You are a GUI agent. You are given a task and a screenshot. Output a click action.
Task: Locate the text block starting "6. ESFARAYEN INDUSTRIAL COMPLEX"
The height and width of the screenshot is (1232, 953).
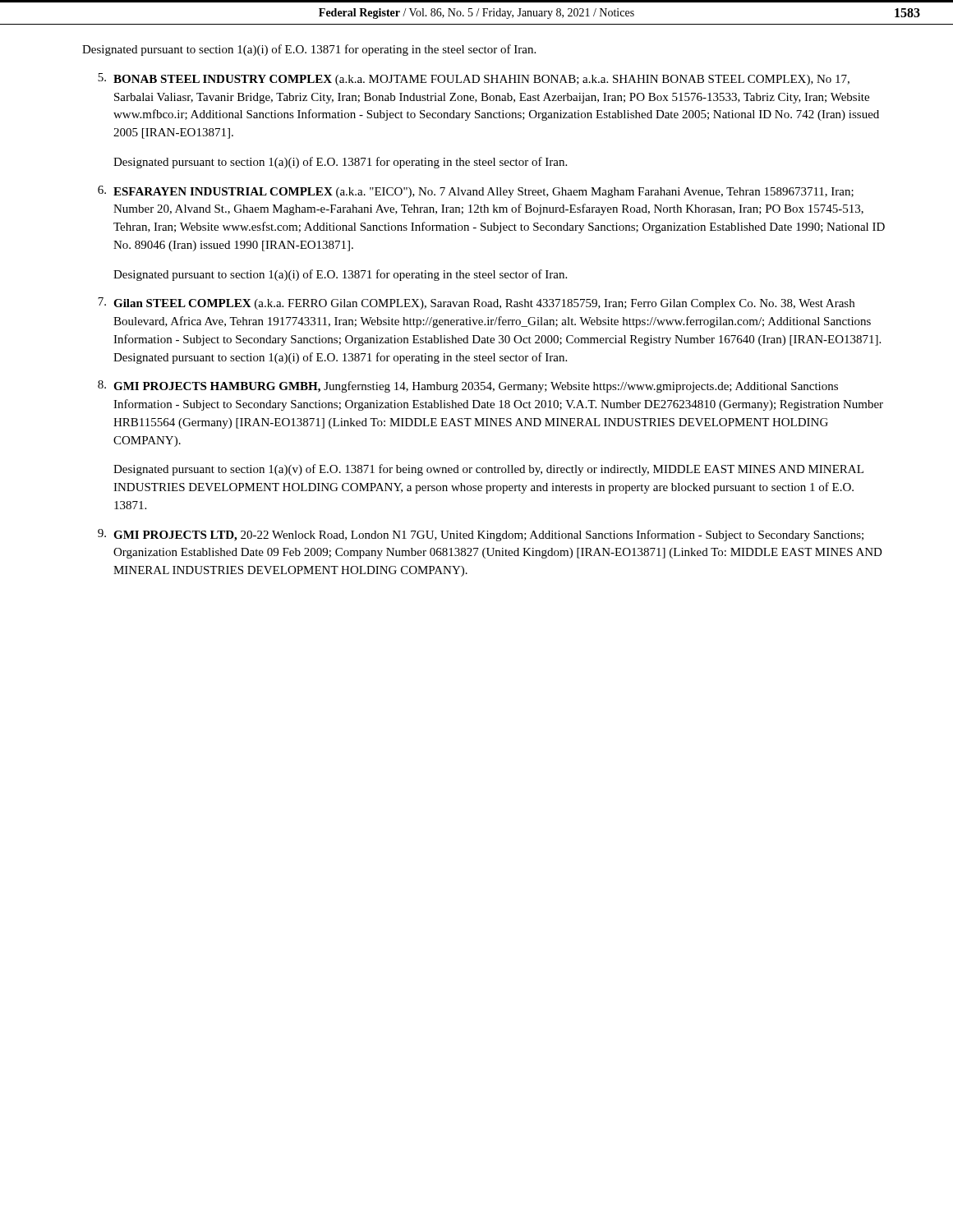pyautogui.click(x=485, y=218)
